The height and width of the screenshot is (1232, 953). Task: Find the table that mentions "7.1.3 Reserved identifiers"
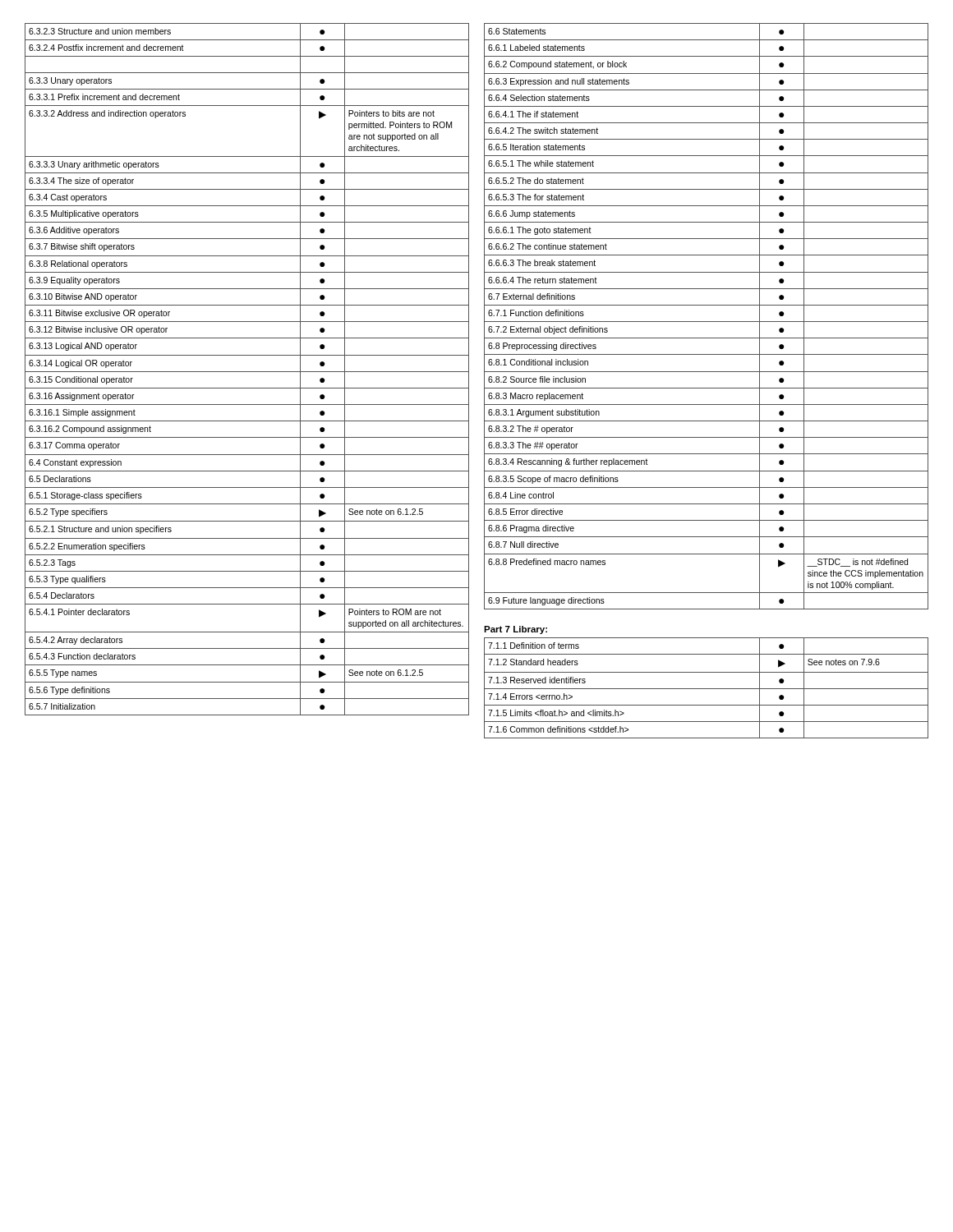point(706,688)
